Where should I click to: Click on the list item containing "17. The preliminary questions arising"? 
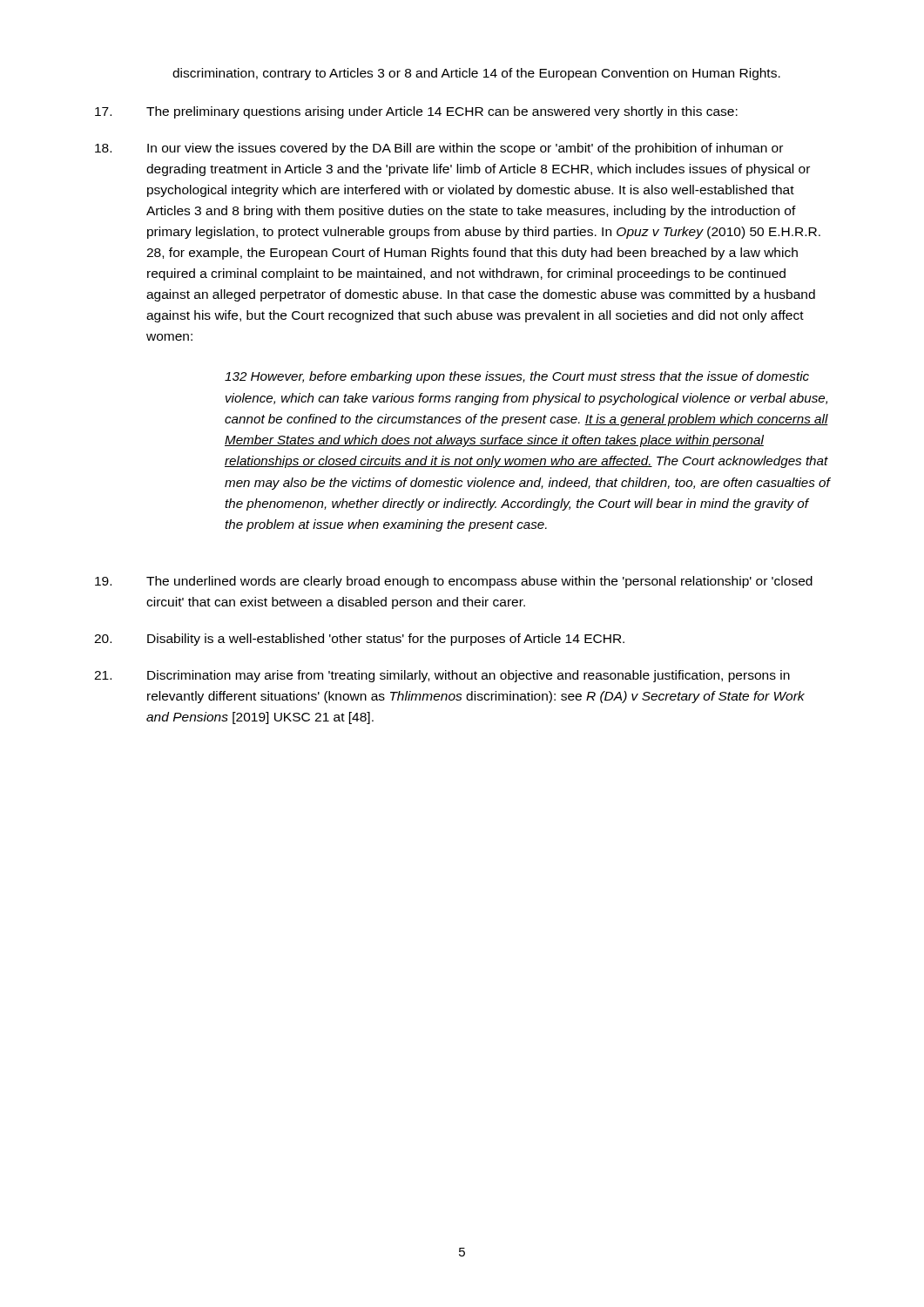click(x=462, y=112)
